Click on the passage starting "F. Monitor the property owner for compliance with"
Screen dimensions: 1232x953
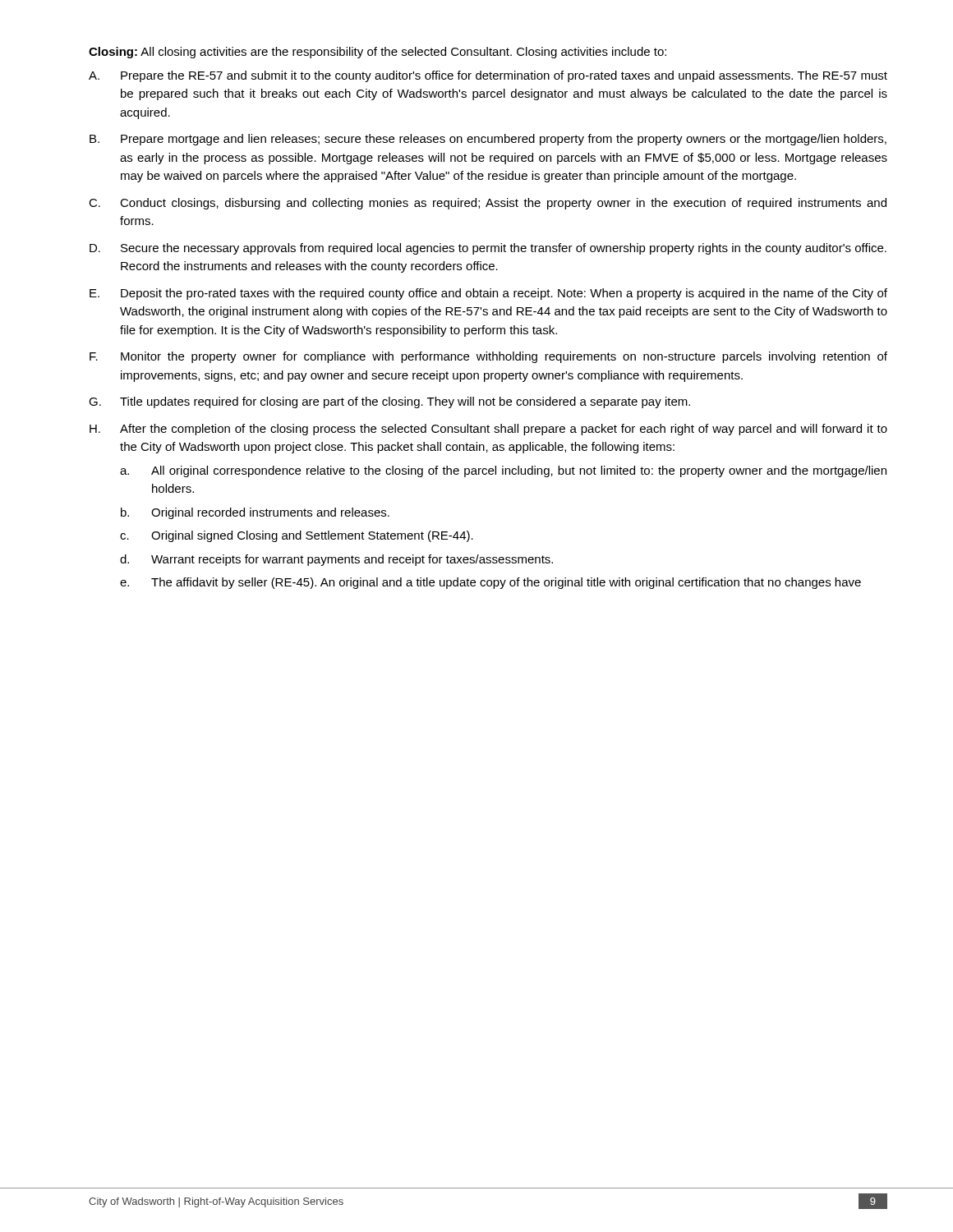pyautogui.click(x=488, y=366)
